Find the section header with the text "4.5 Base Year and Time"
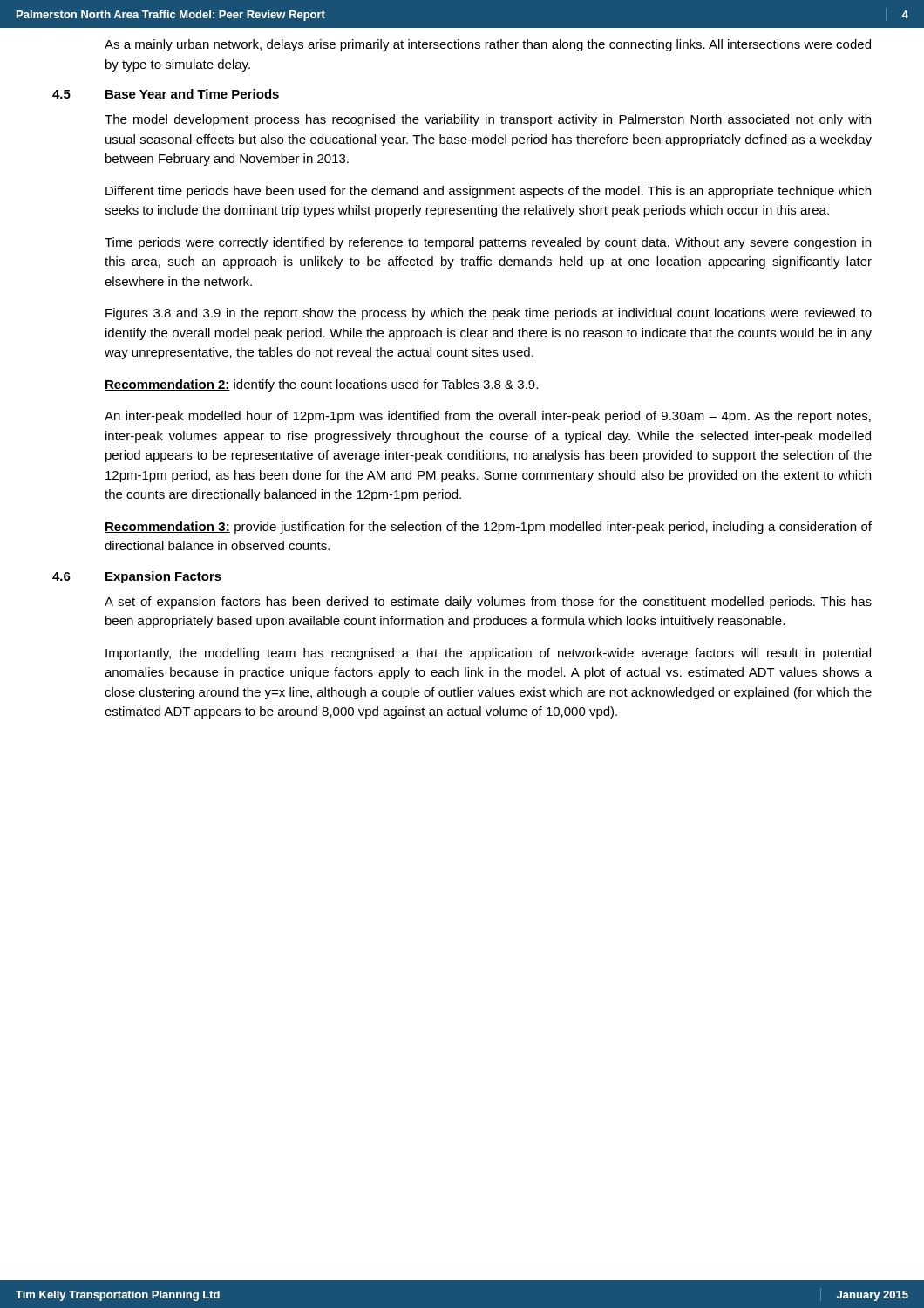 click(166, 94)
